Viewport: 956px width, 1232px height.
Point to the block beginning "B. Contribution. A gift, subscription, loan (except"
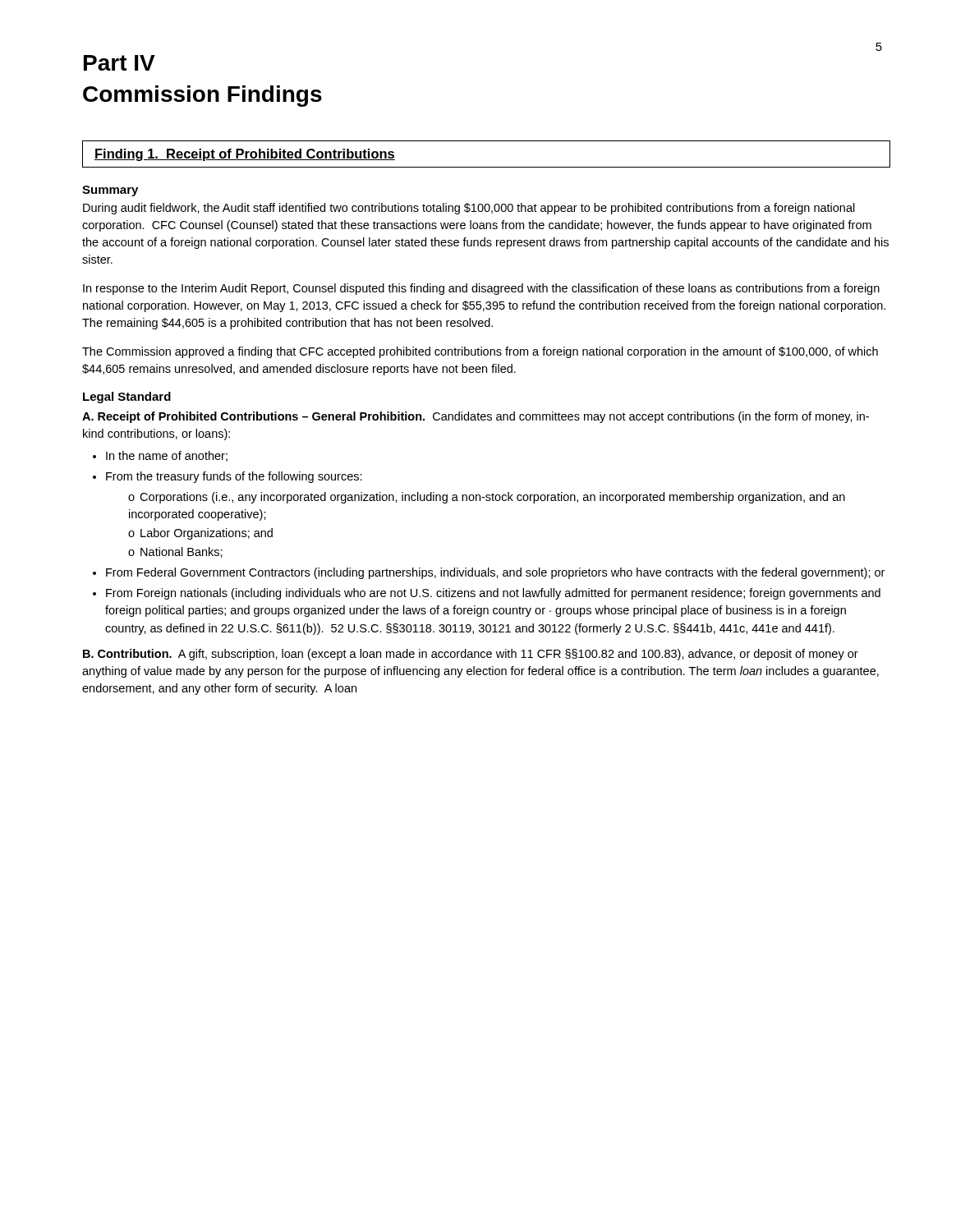tap(481, 671)
